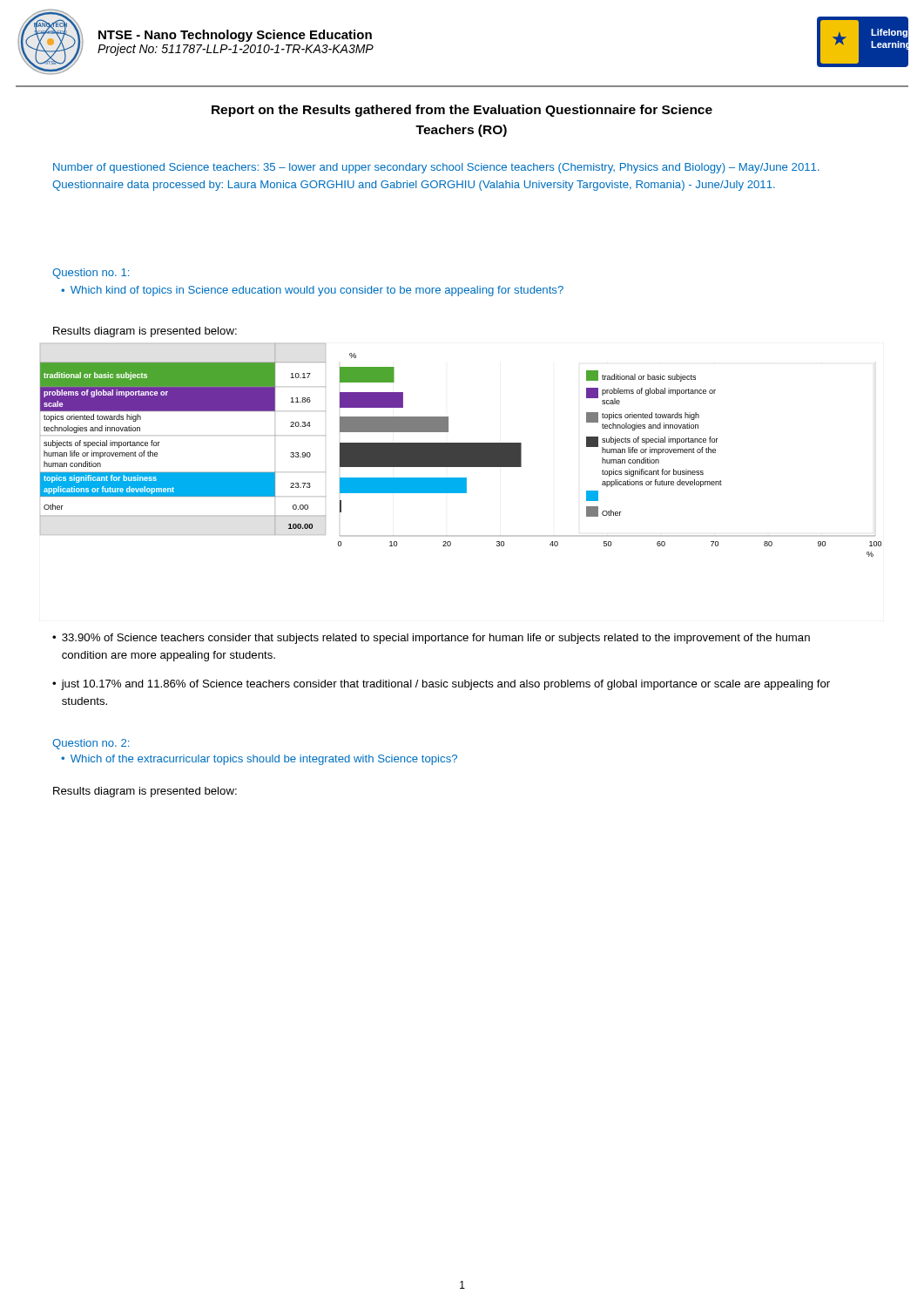This screenshot has height=1307, width=924.
Task: Find the passage starting "Number of questioned Science teachers:"
Action: [436, 176]
